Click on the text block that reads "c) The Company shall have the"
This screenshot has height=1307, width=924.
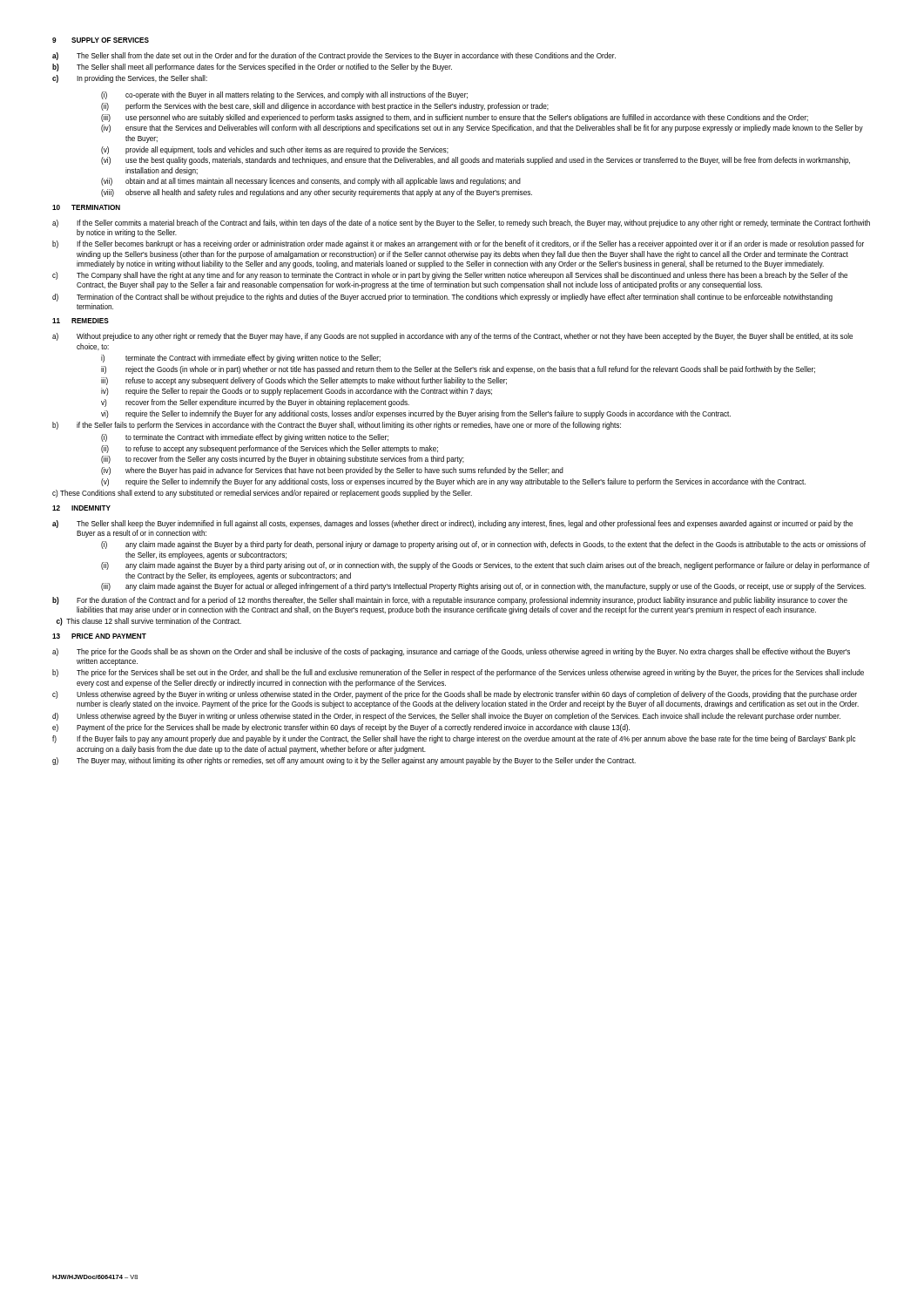click(x=462, y=281)
